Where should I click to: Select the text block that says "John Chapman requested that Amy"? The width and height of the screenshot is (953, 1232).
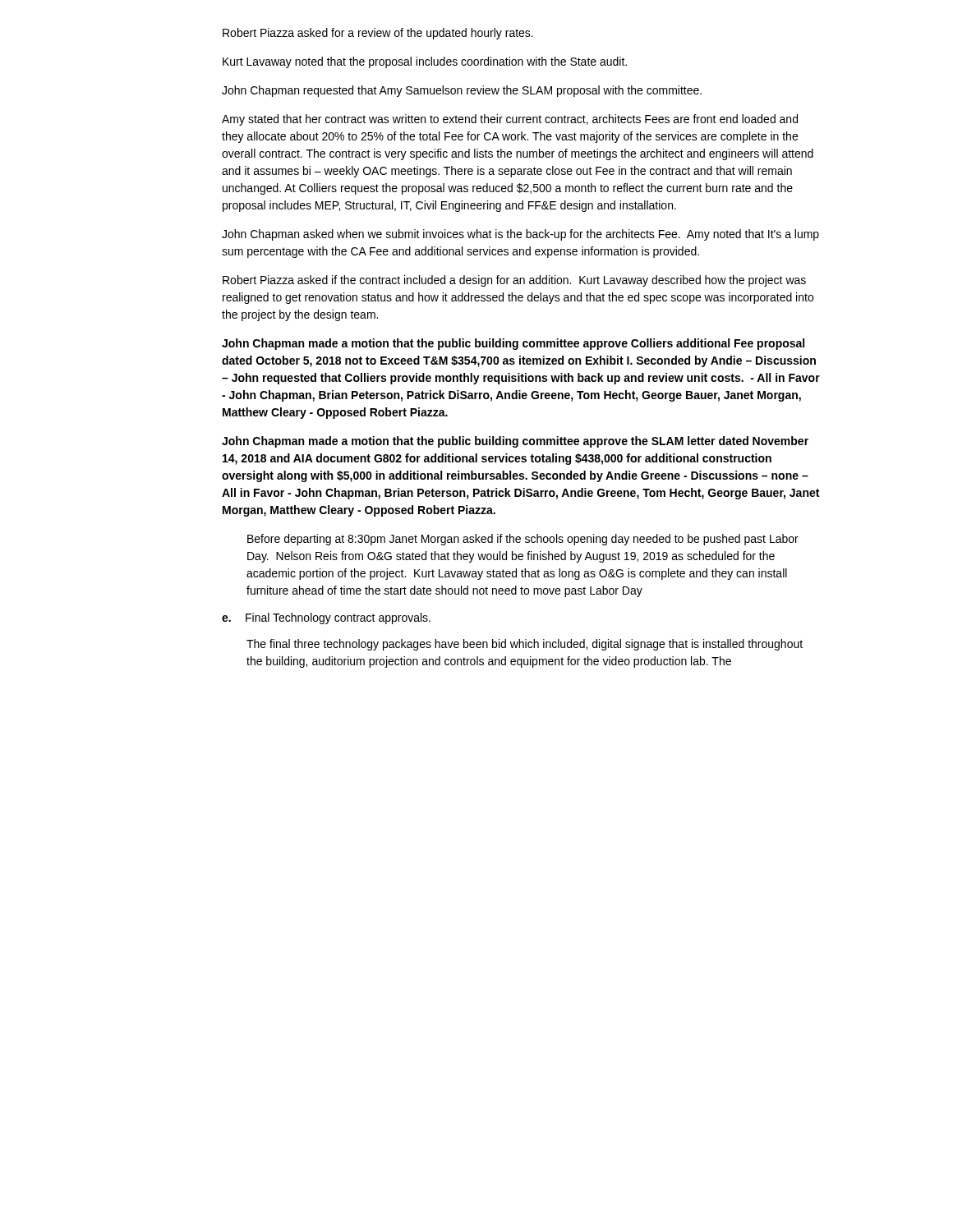(x=462, y=90)
